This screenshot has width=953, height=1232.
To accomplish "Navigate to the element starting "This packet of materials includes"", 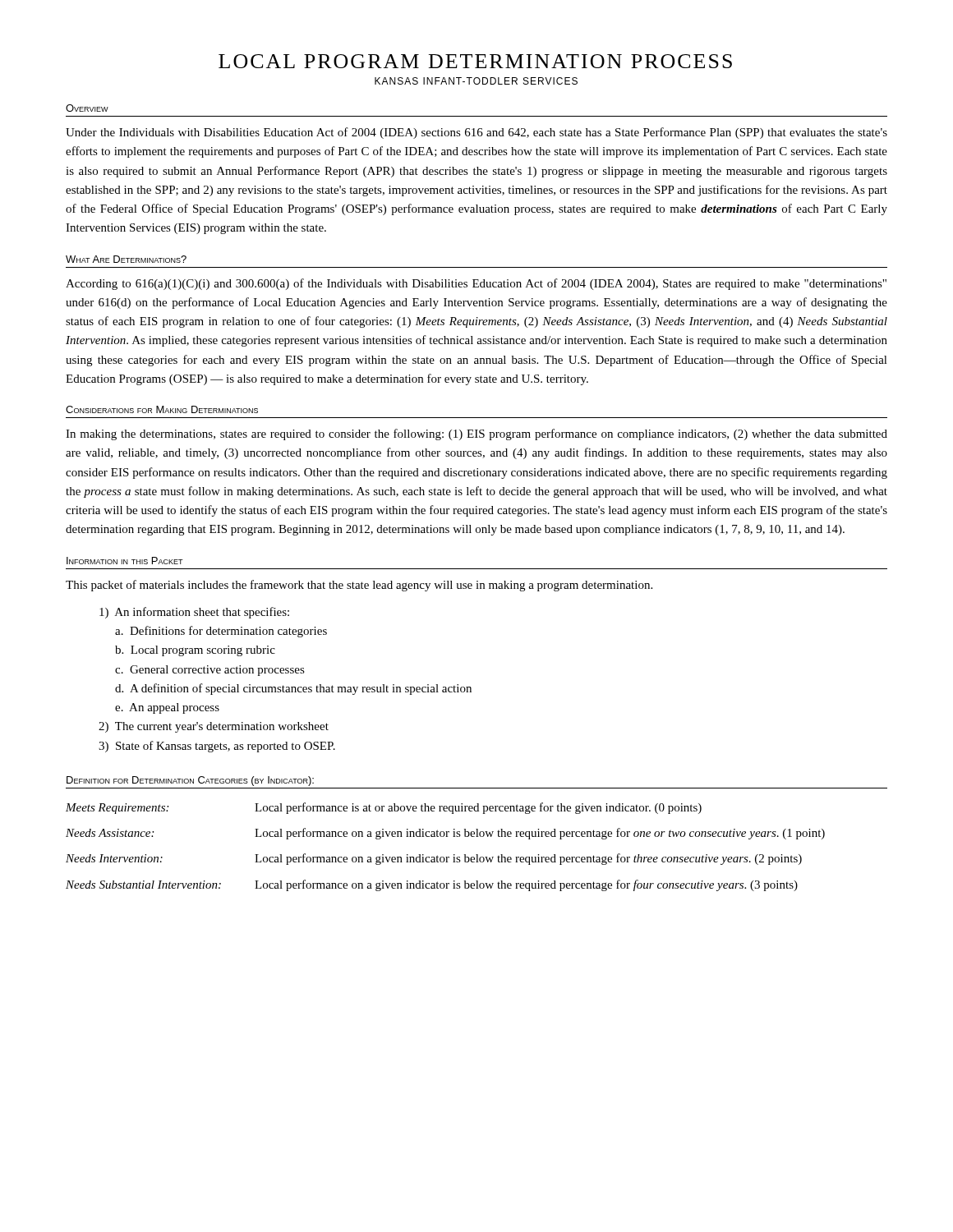I will [360, 584].
